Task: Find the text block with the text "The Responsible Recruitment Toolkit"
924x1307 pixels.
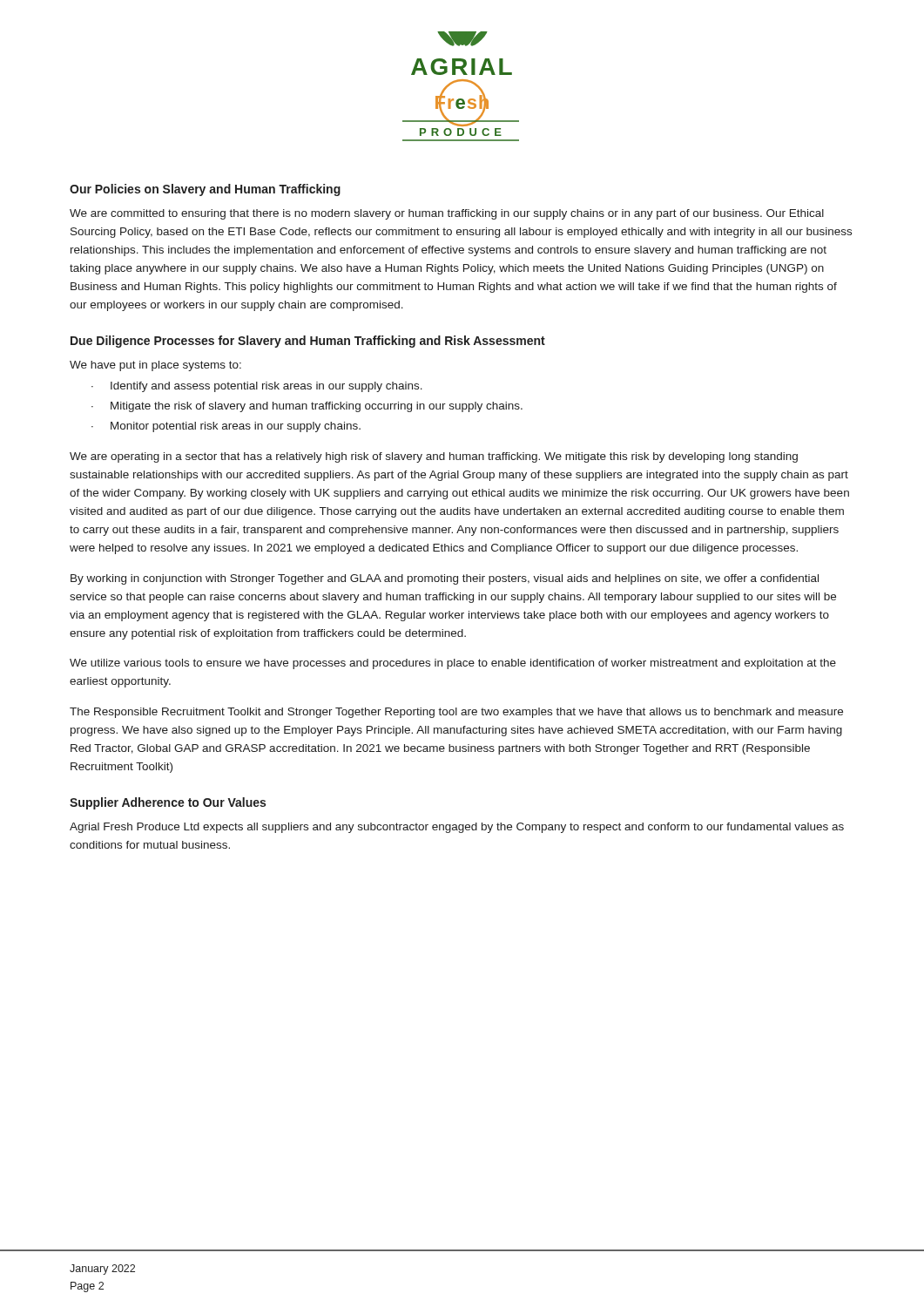Action: [457, 739]
